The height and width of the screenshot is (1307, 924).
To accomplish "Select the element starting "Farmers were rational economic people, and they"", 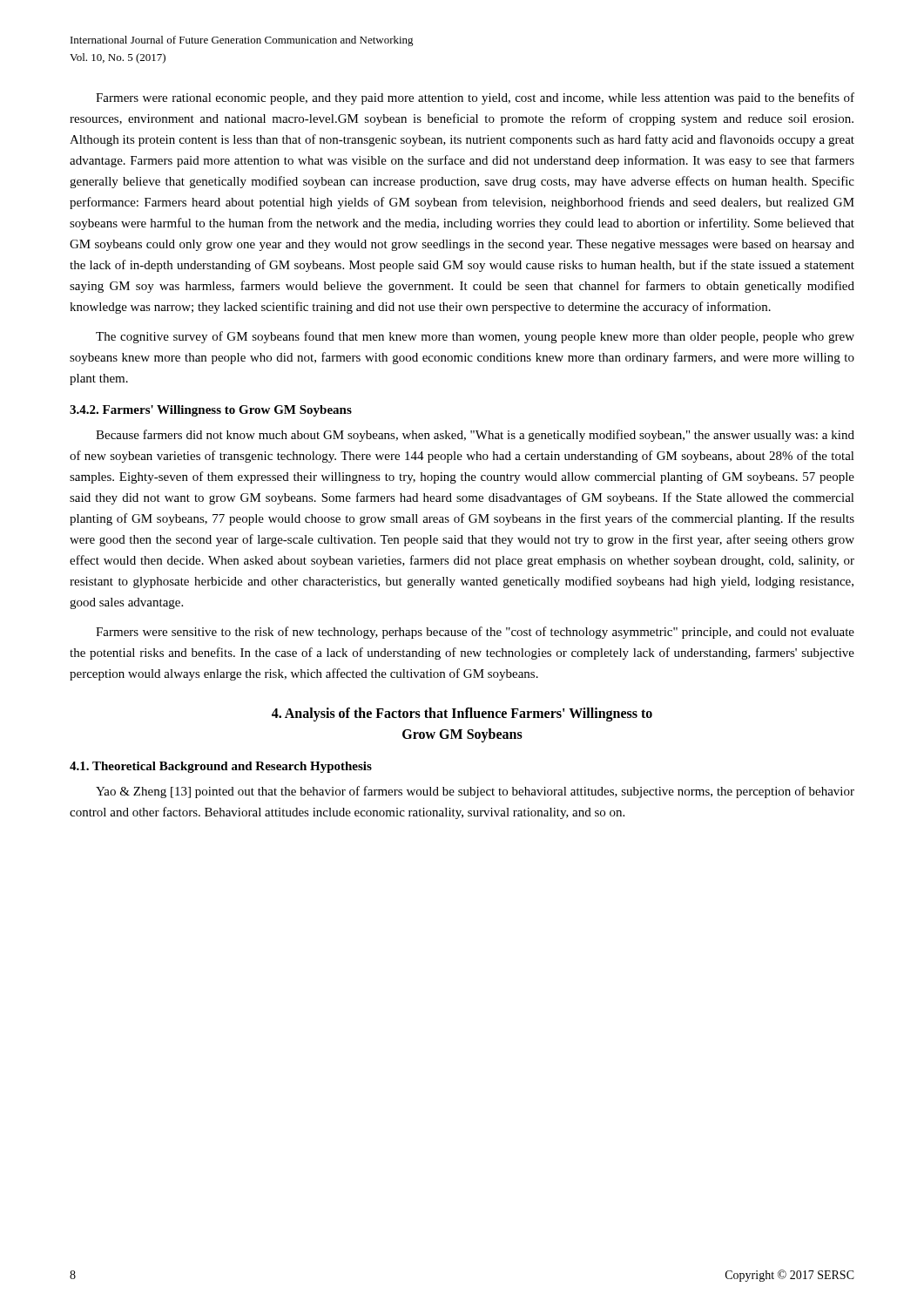I will [x=462, y=202].
